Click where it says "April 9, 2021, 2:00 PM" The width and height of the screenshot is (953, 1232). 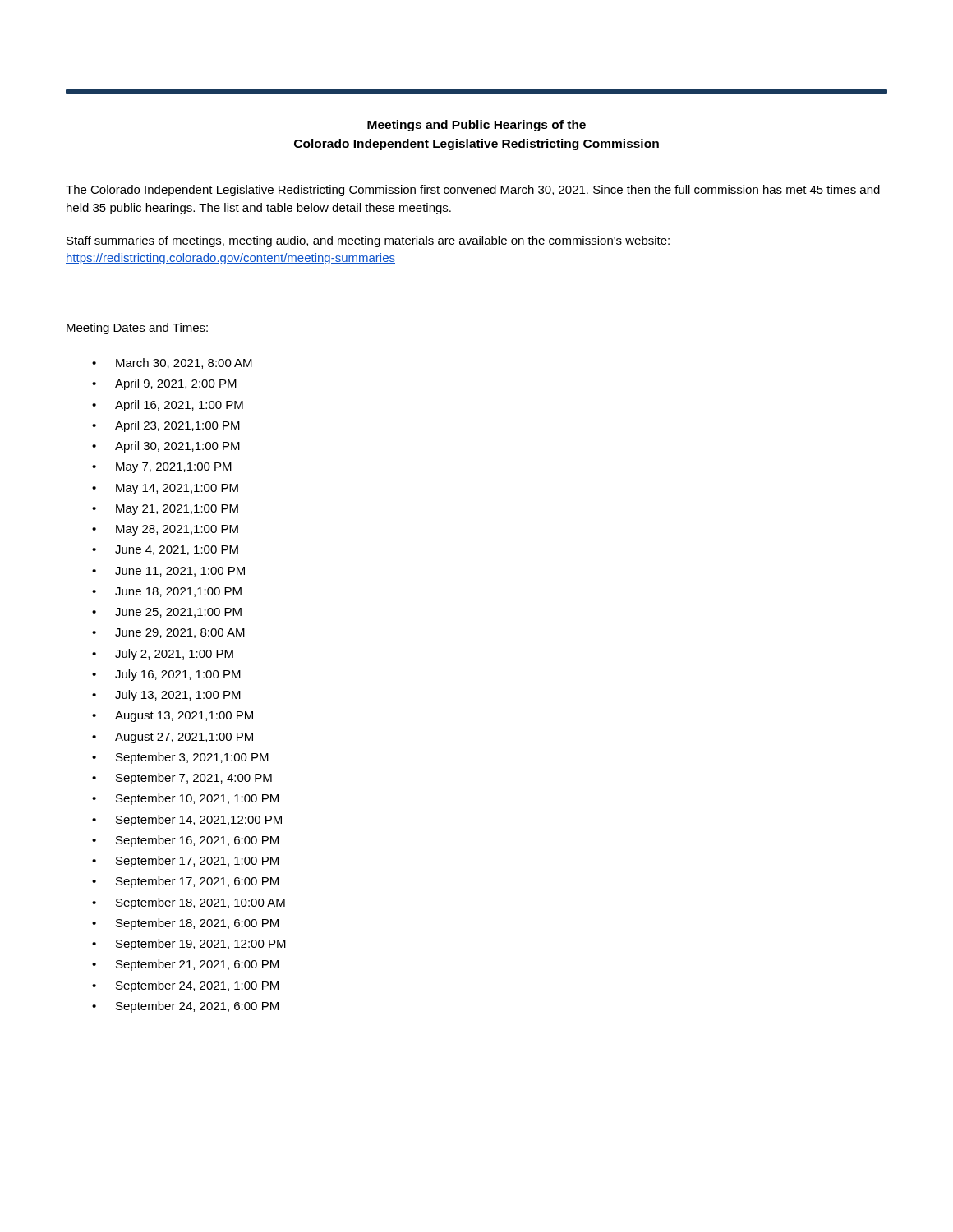[x=176, y=383]
